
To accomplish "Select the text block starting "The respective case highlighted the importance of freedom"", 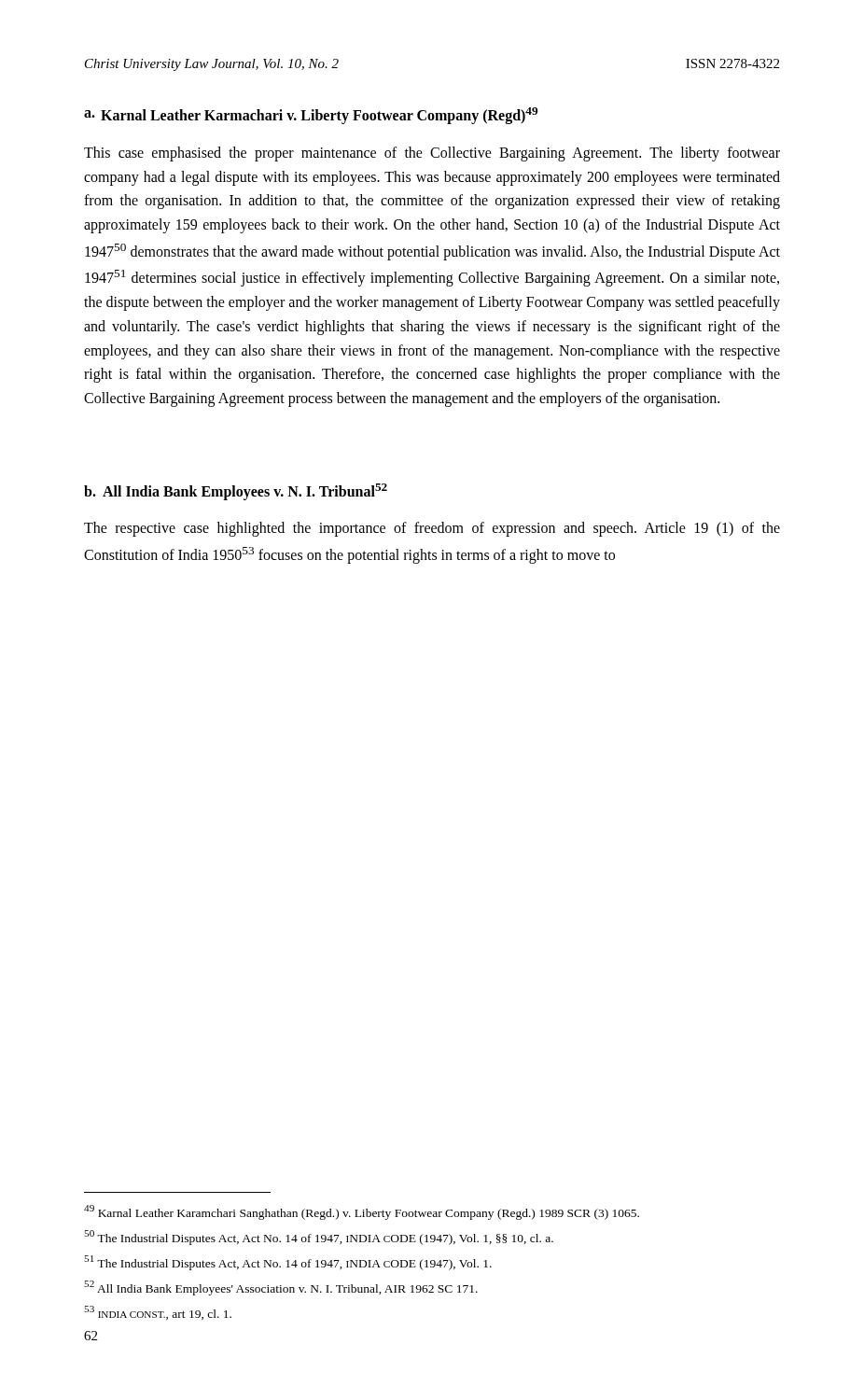I will (432, 542).
